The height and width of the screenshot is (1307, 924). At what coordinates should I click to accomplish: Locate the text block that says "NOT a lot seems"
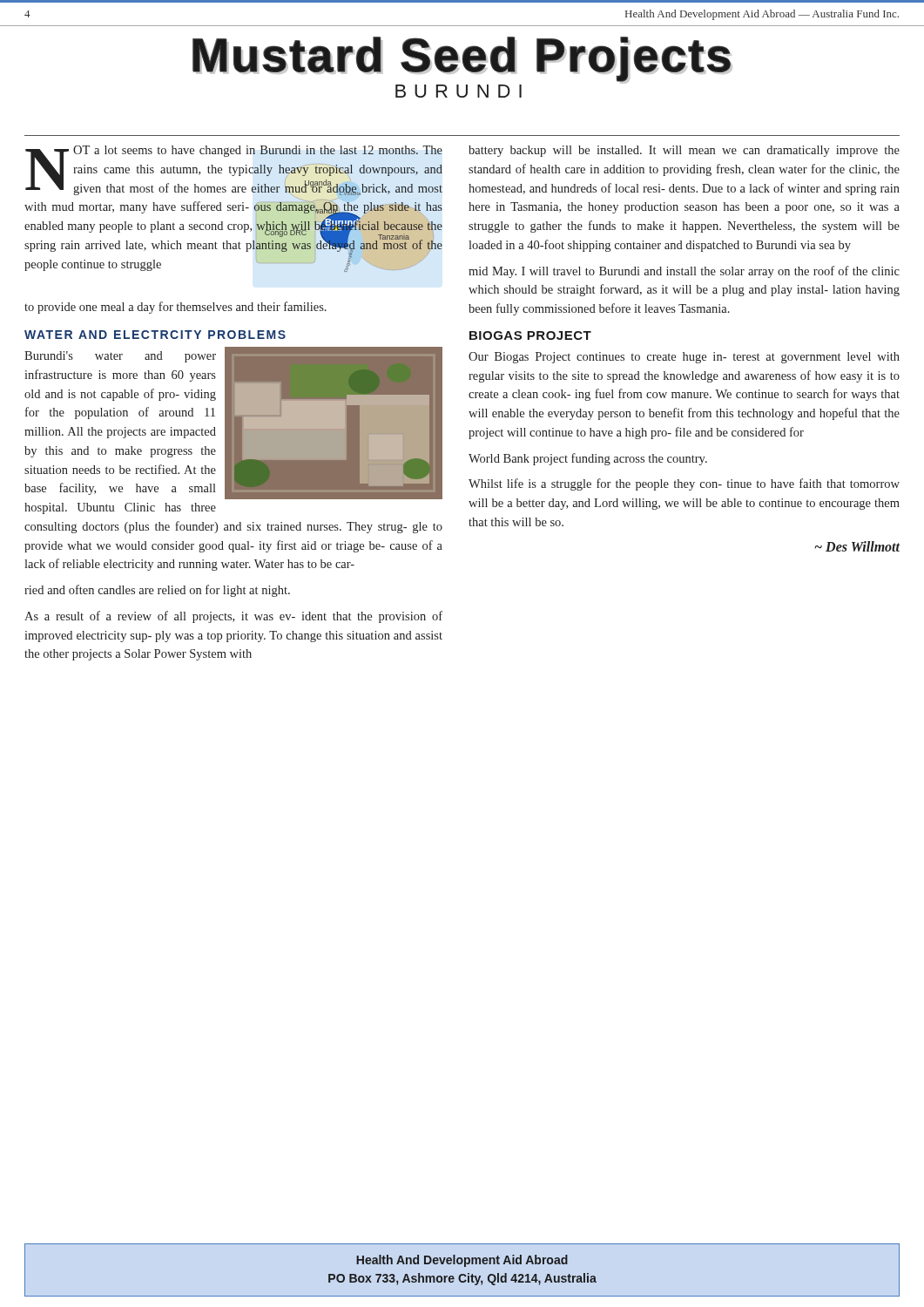(233, 207)
